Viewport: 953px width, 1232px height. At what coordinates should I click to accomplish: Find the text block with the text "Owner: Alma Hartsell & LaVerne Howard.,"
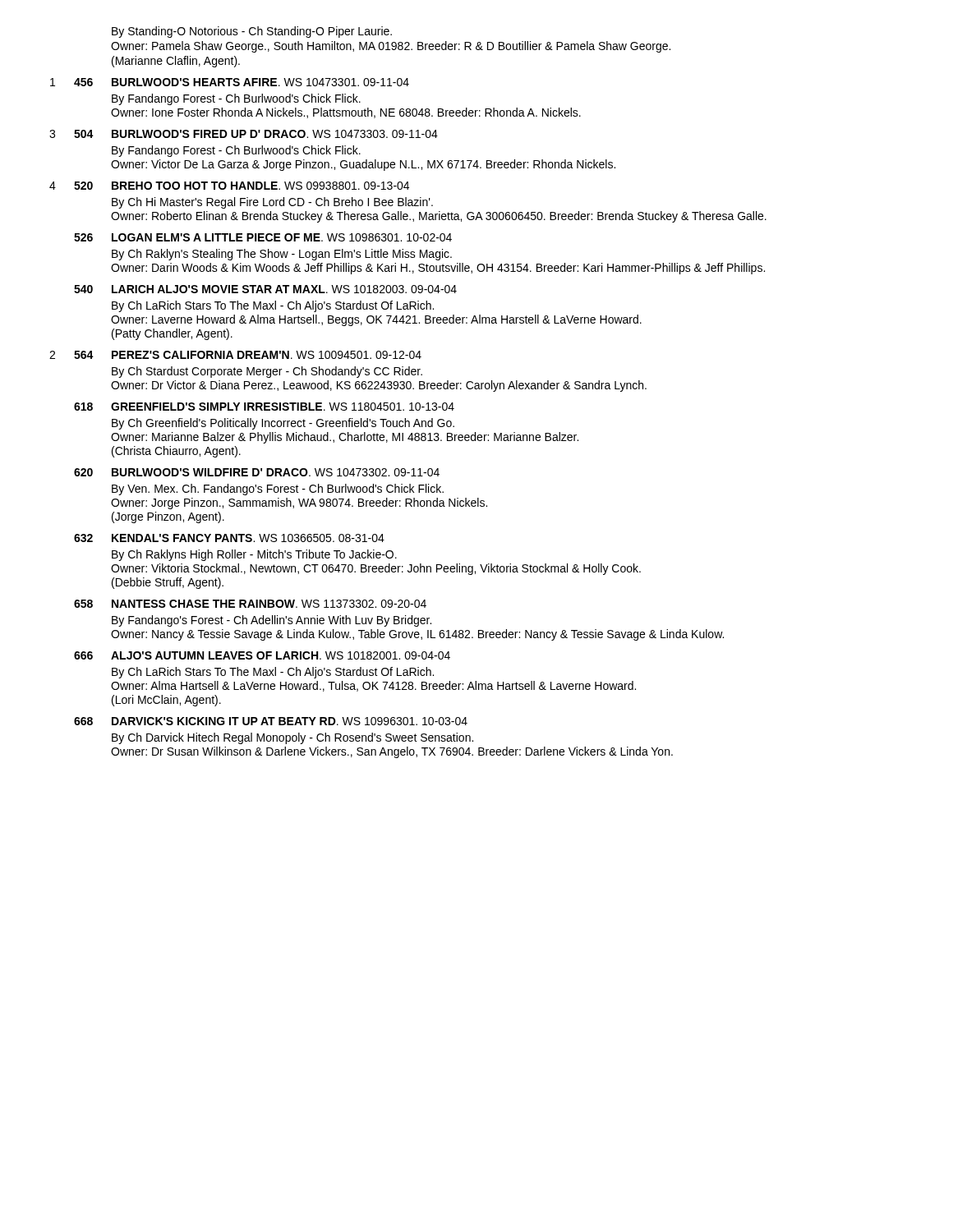coord(374,686)
